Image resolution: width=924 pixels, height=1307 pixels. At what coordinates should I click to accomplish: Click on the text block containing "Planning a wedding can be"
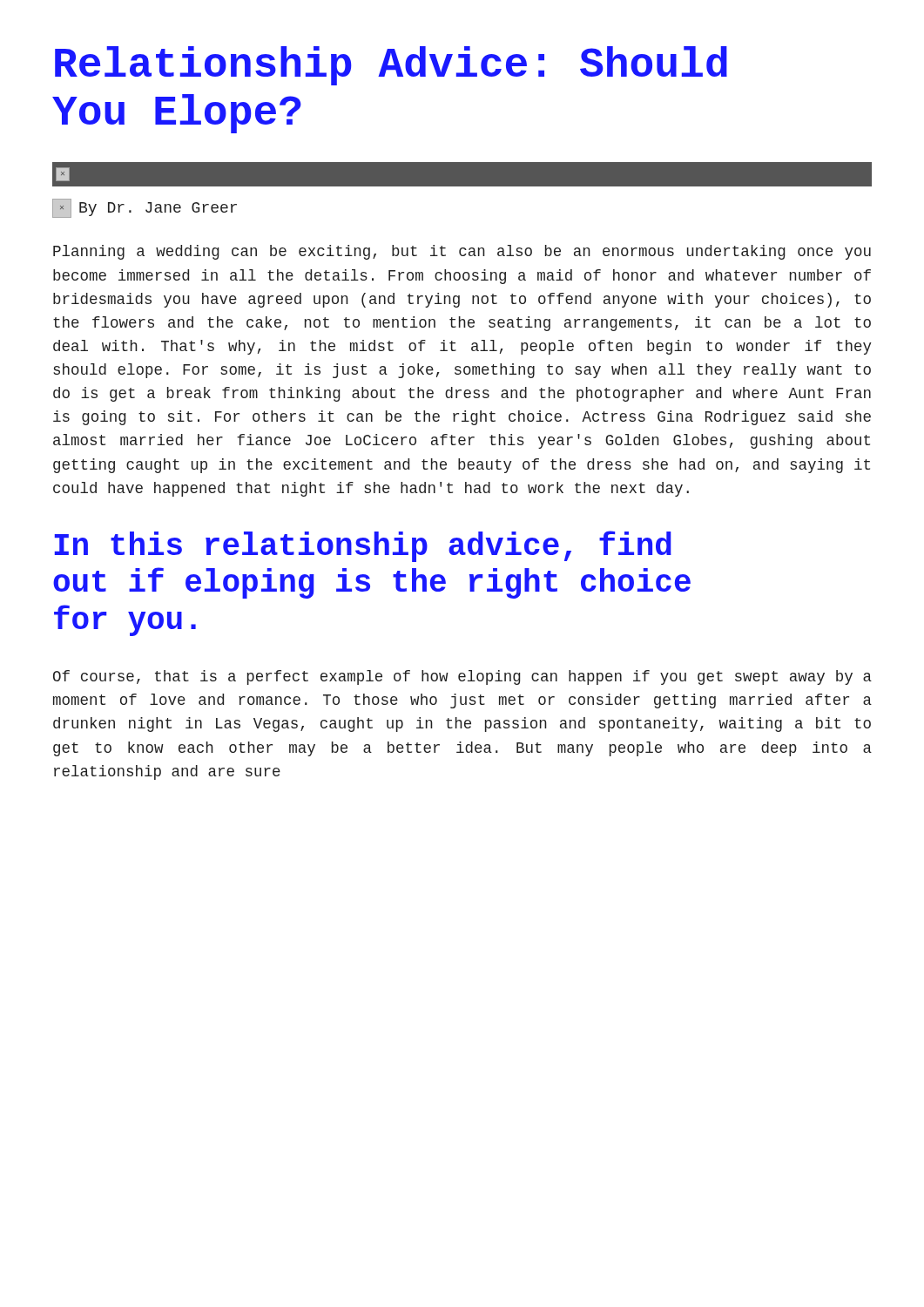(x=462, y=370)
